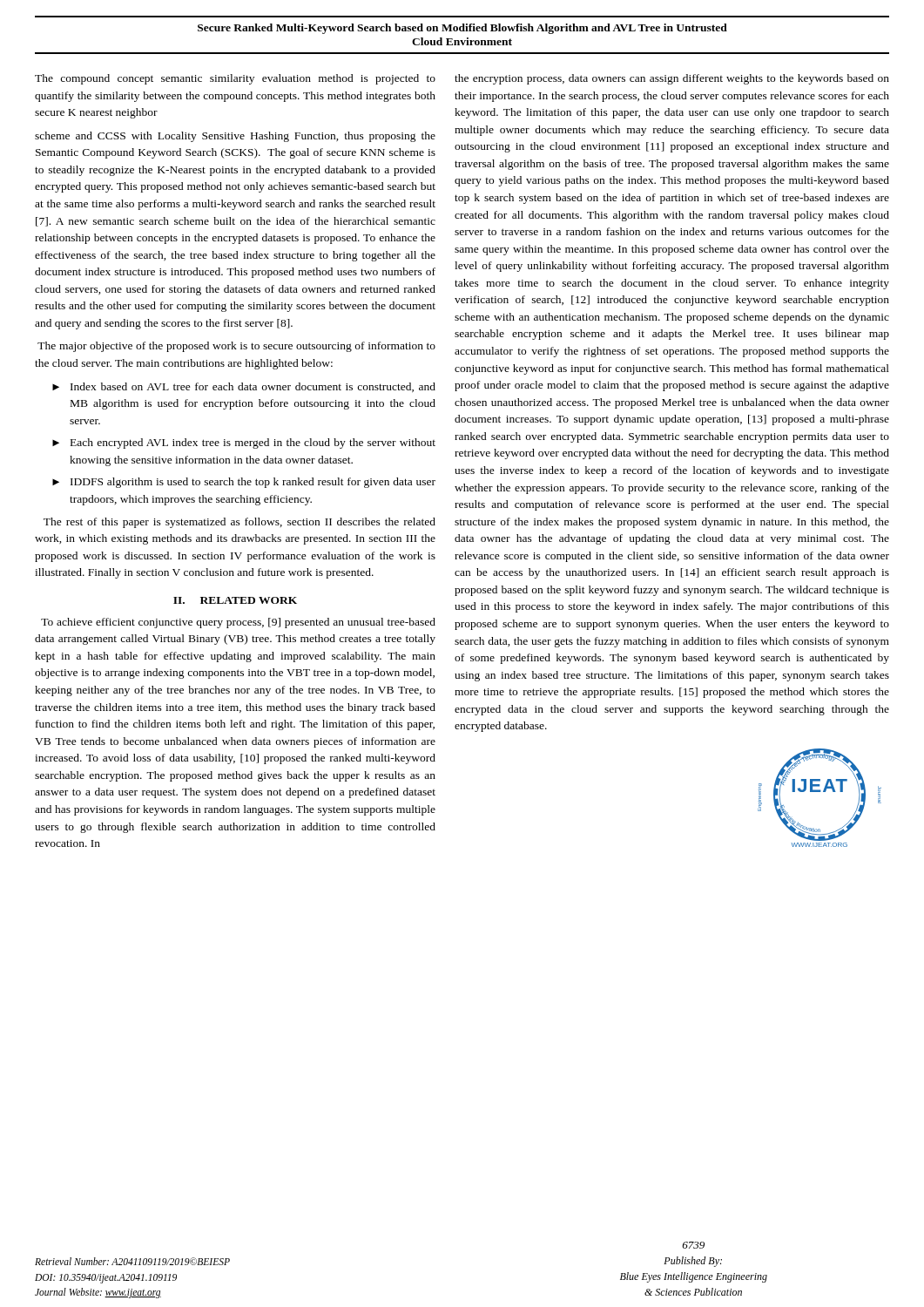
Task: Select the logo
Action: (x=672, y=801)
